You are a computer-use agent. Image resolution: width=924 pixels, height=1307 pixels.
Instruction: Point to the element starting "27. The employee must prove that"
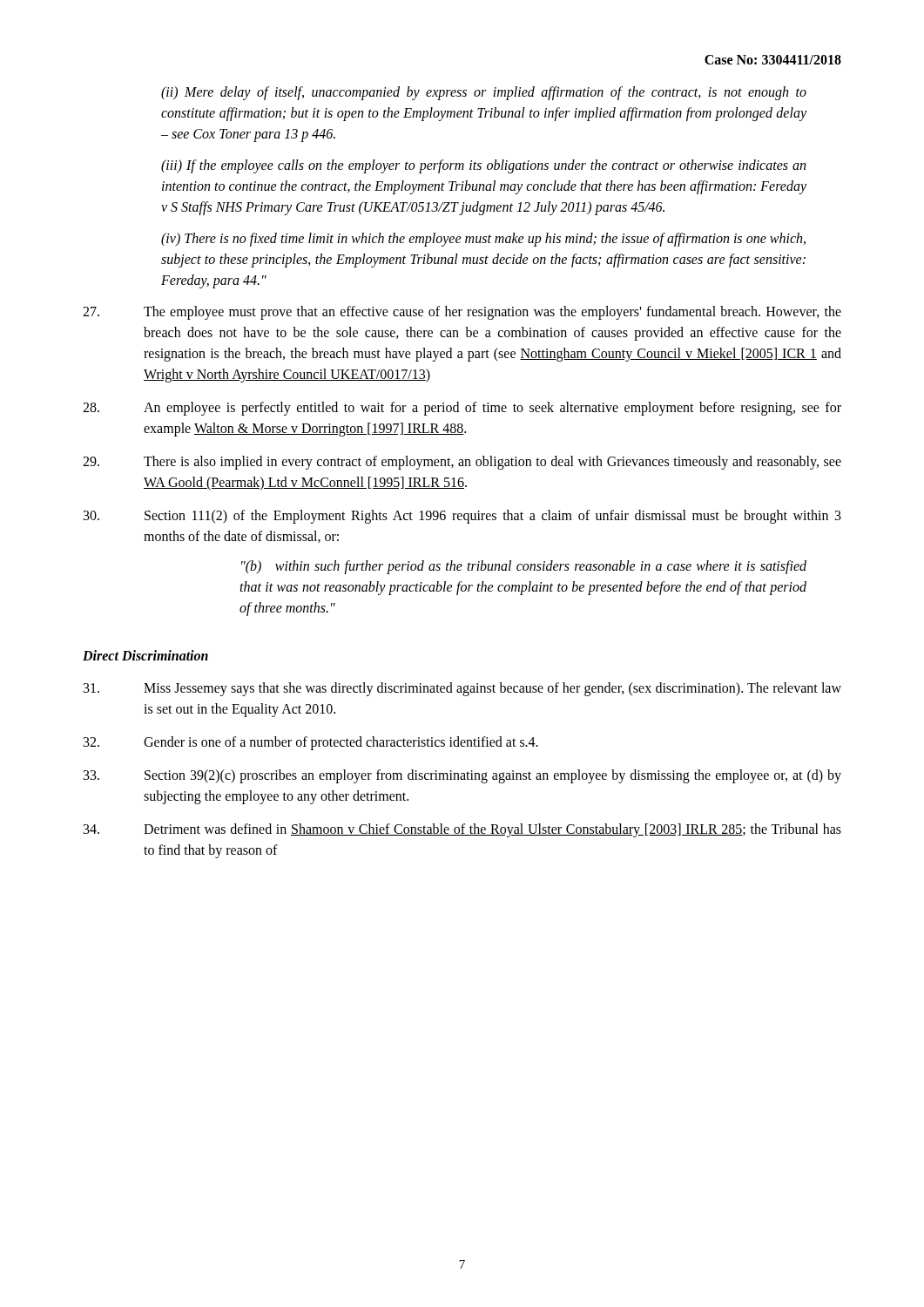click(x=462, y=343)
